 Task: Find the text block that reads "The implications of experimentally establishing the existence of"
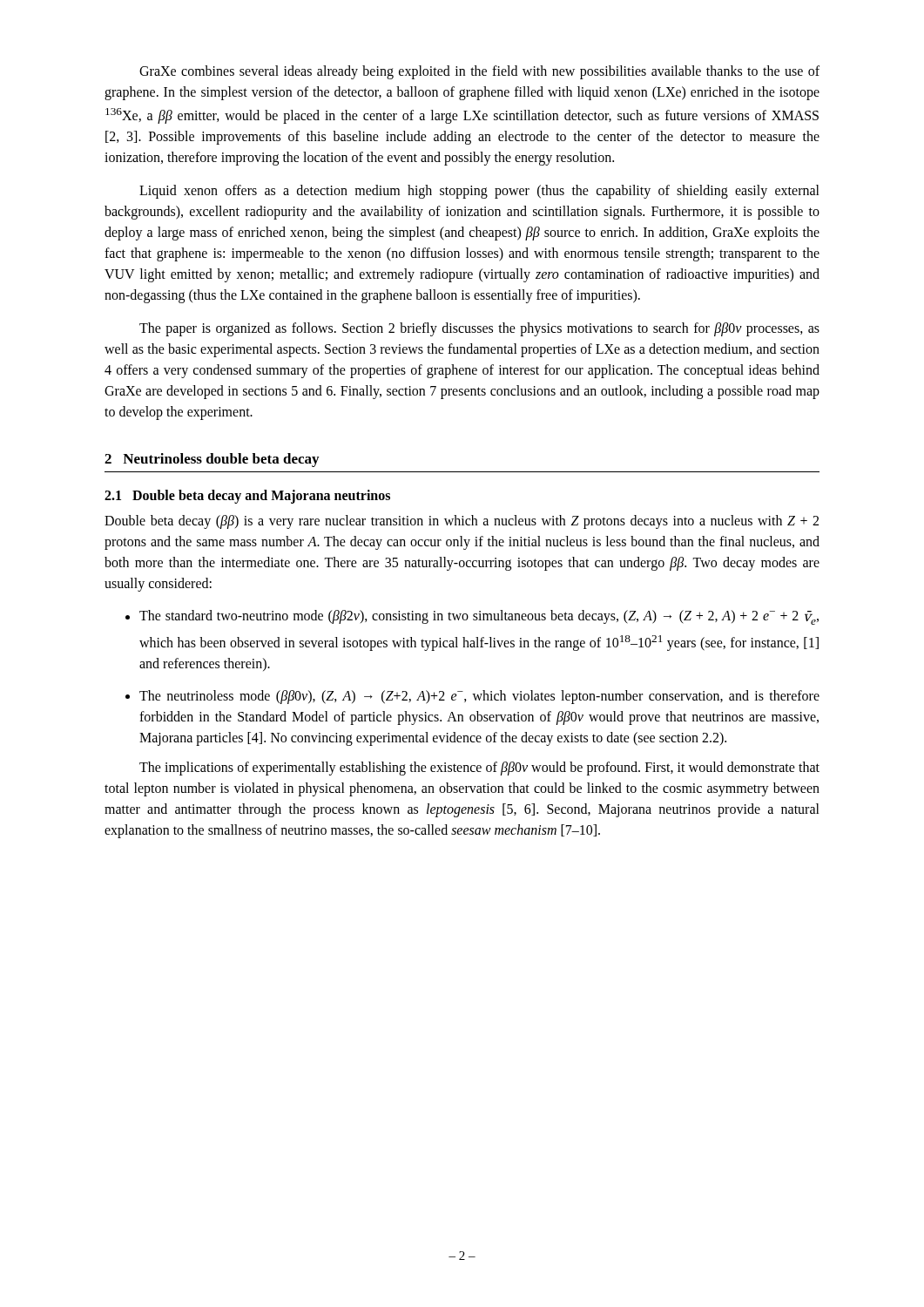tap(462, 799)
